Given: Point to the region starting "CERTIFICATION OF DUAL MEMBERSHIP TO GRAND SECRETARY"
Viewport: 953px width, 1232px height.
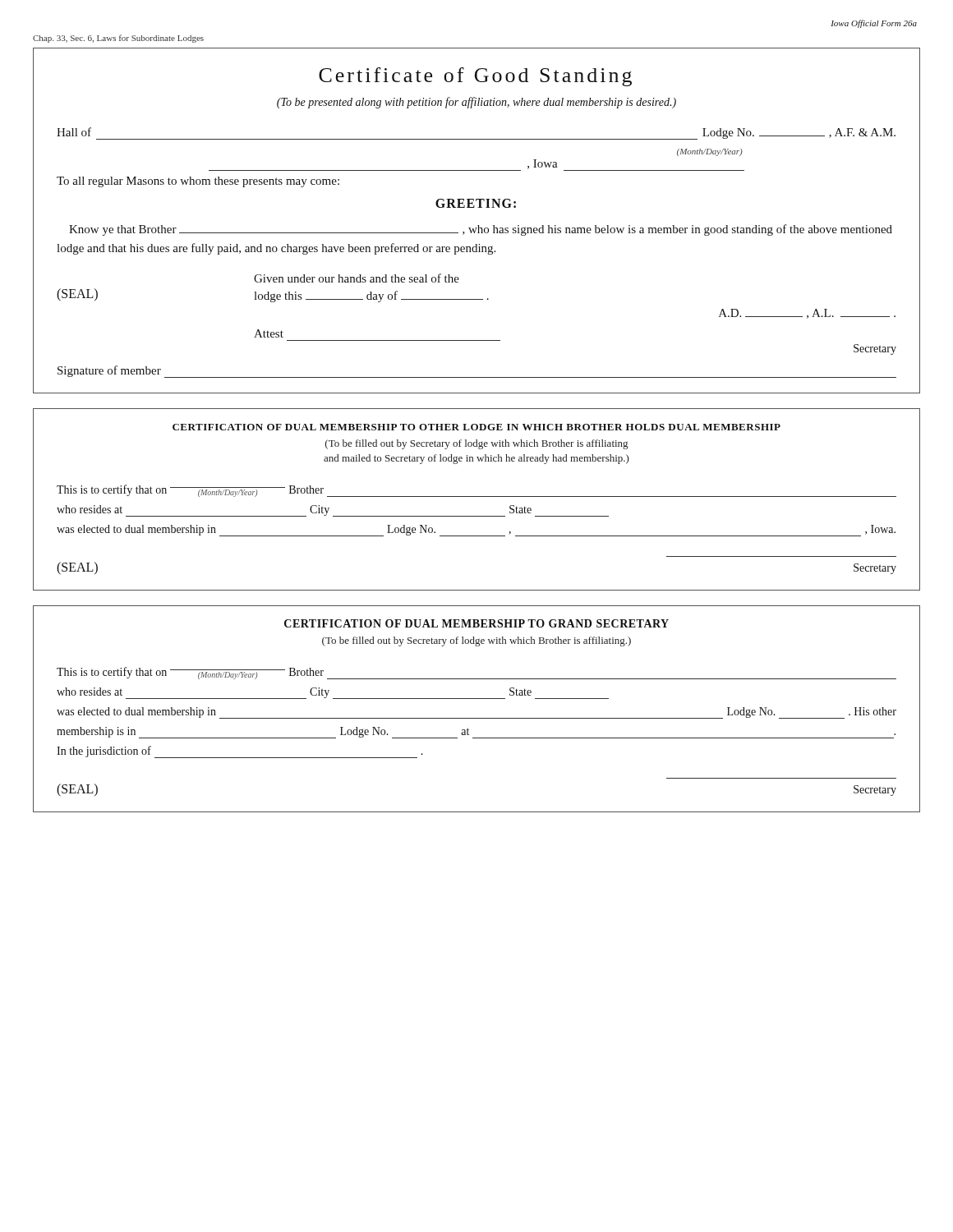Looking at the screenshot, I should pos(476,623).
